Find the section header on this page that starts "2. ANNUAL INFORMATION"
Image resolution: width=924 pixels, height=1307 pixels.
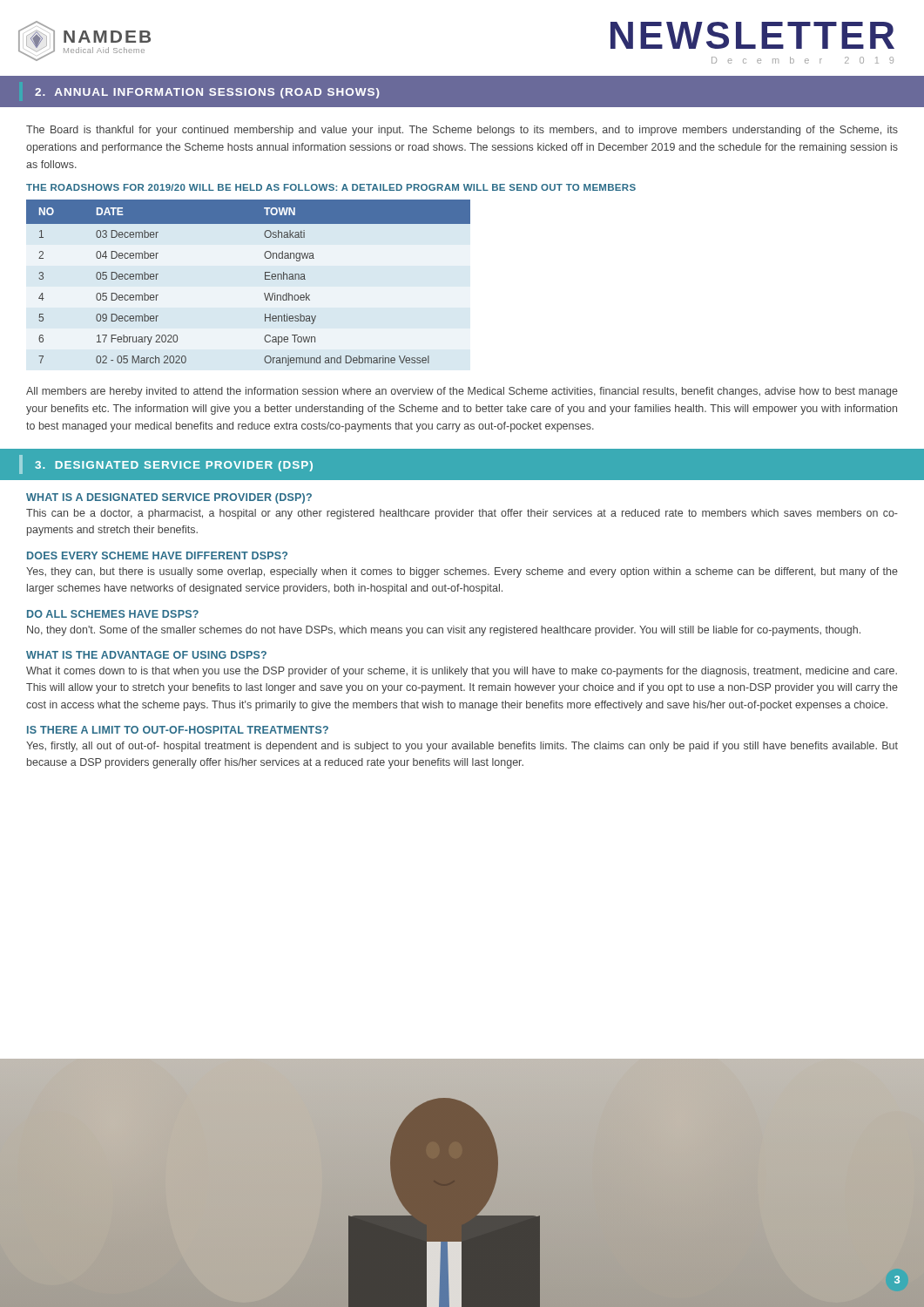(200, 91)
